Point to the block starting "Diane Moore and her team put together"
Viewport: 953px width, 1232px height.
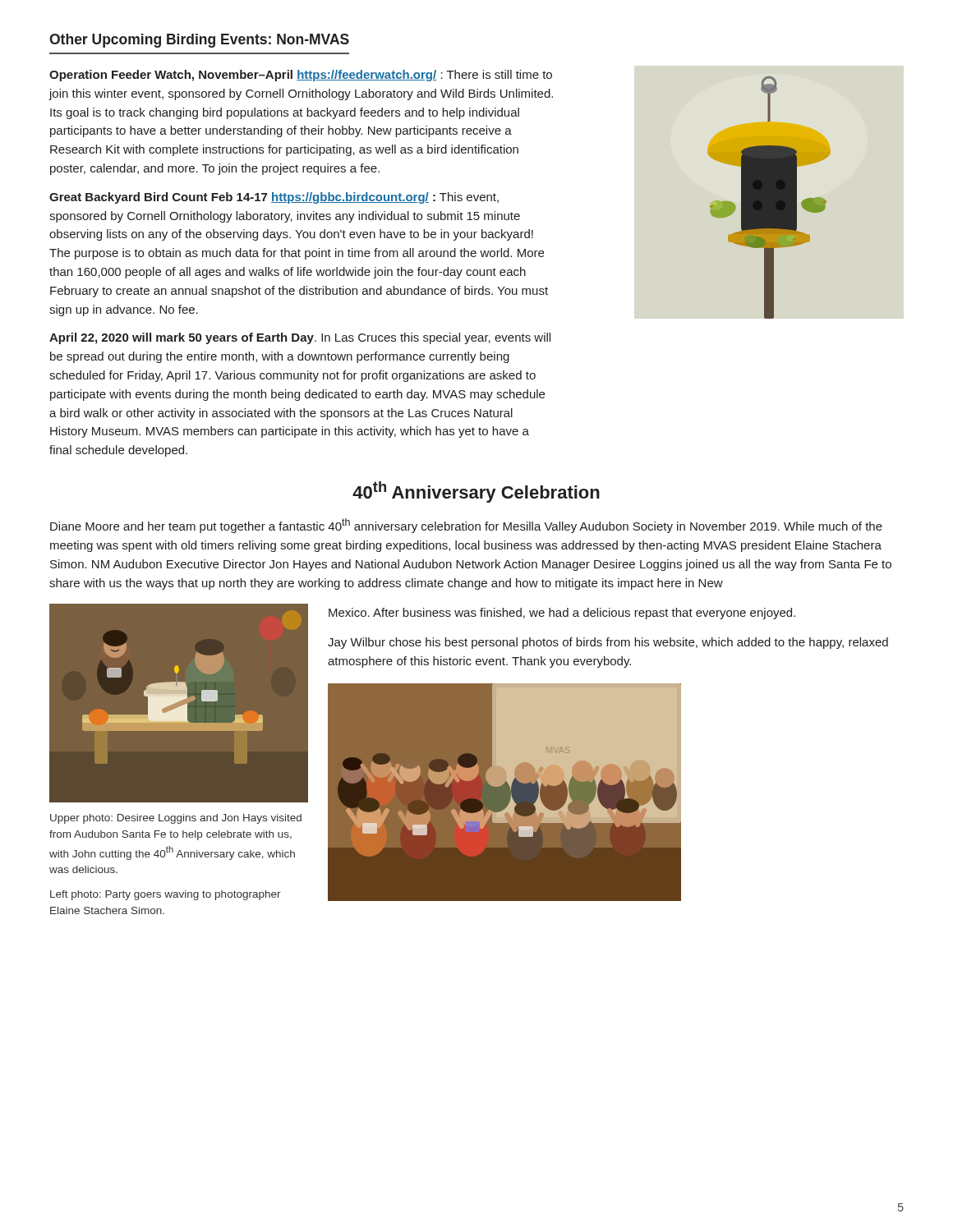point(471,553)
